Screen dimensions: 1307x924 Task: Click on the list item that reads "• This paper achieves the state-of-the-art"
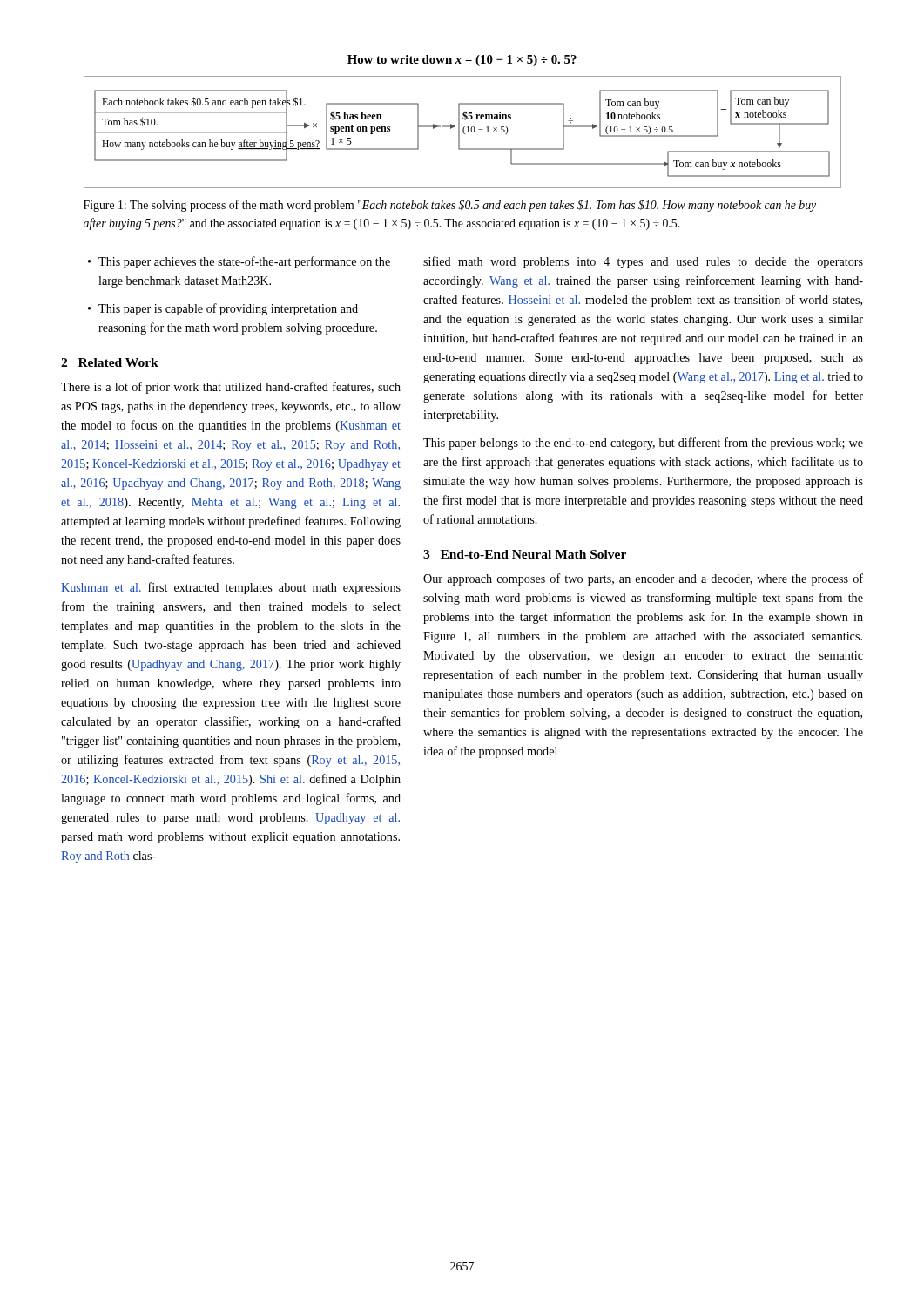(x=244, y=271)
